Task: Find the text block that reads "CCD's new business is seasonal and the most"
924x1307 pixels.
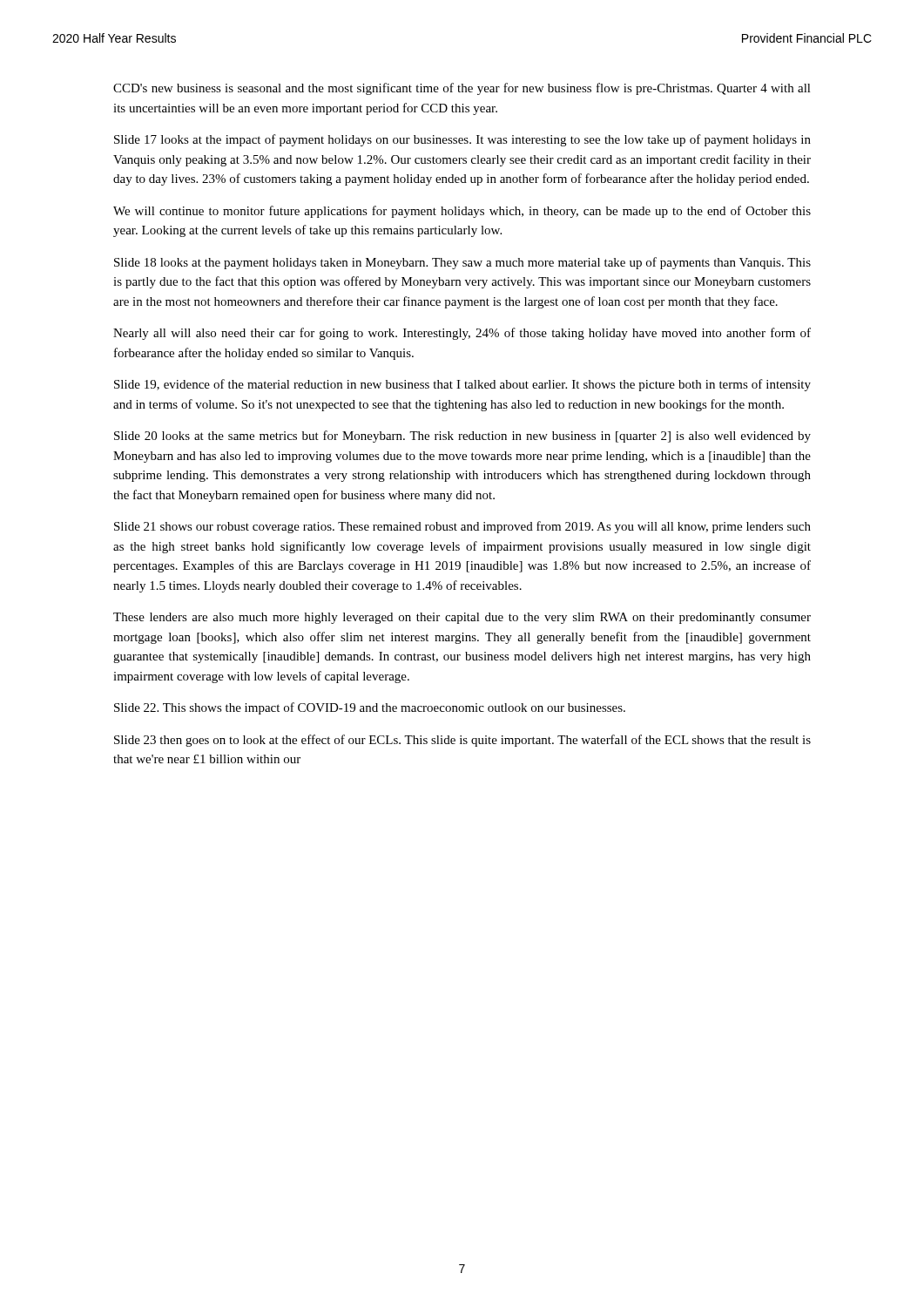Action: 462,98
